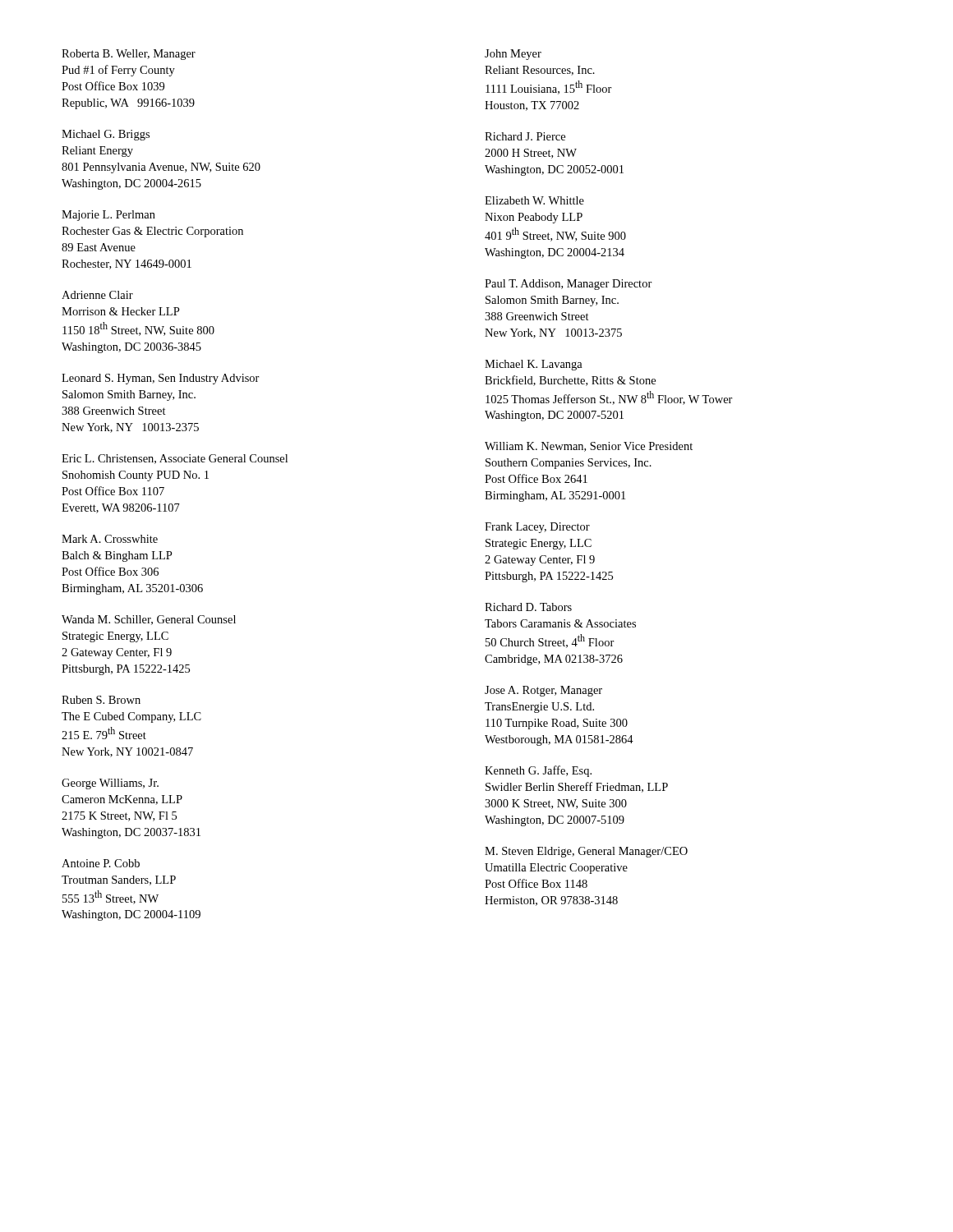
Task: Locate the block of text that opens with "Adrienne Clair Morrison & Hecker"
Action: tap(97, 295)
